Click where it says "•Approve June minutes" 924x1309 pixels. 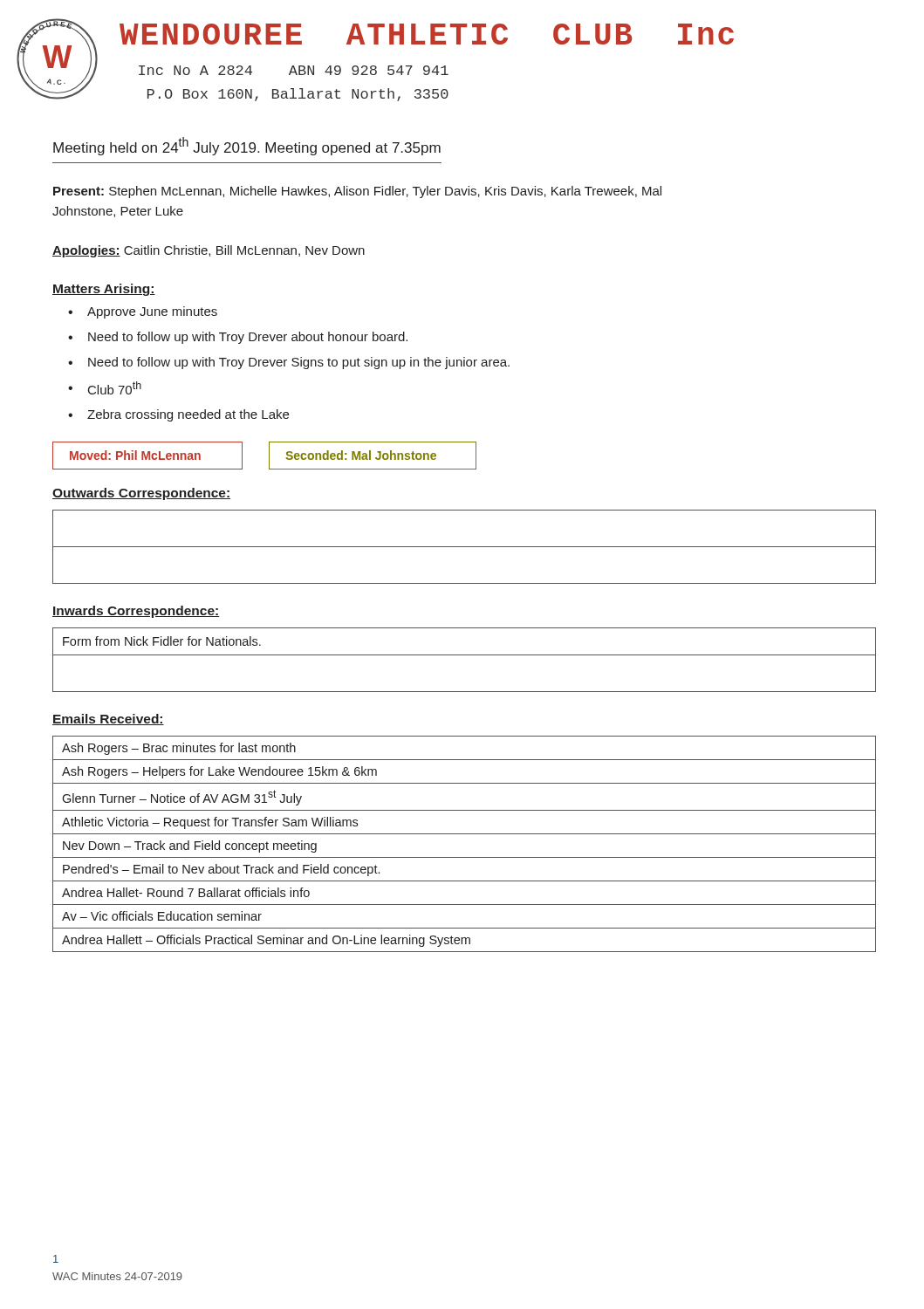[x=143, y=312]
